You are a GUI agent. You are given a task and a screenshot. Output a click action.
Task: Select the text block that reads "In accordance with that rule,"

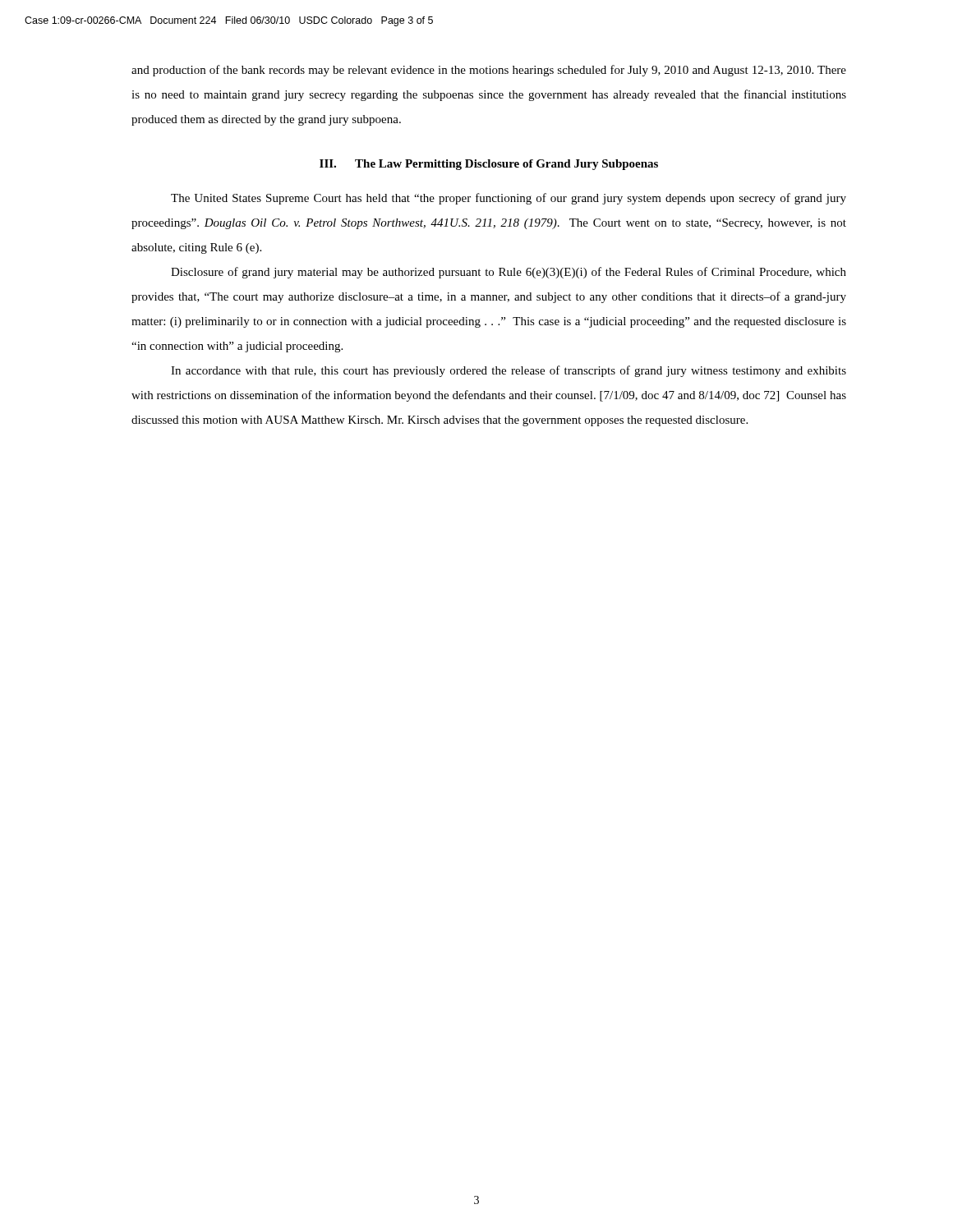pos(489,395)
